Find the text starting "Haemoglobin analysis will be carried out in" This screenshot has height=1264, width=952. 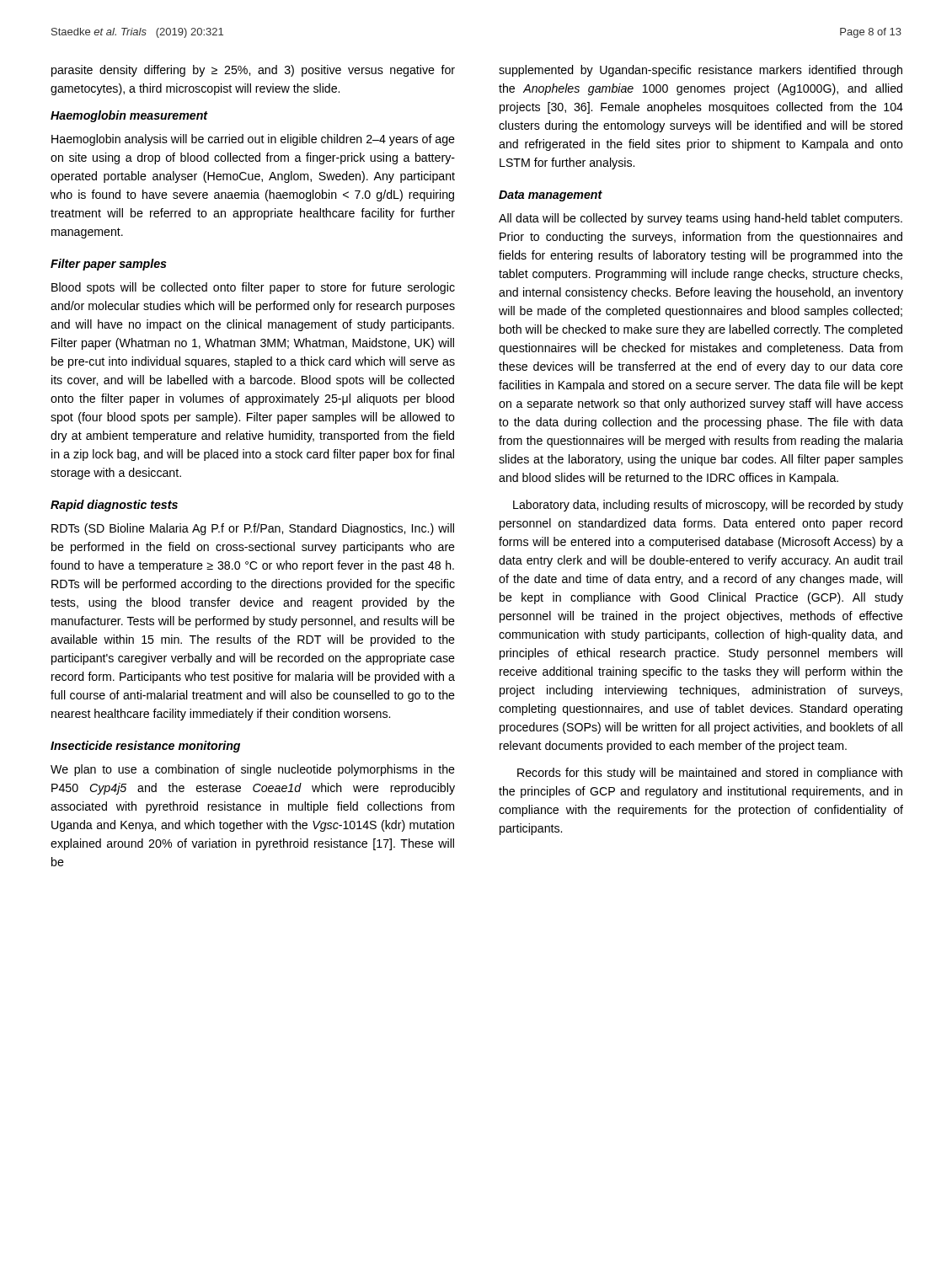tap(253, 185)
